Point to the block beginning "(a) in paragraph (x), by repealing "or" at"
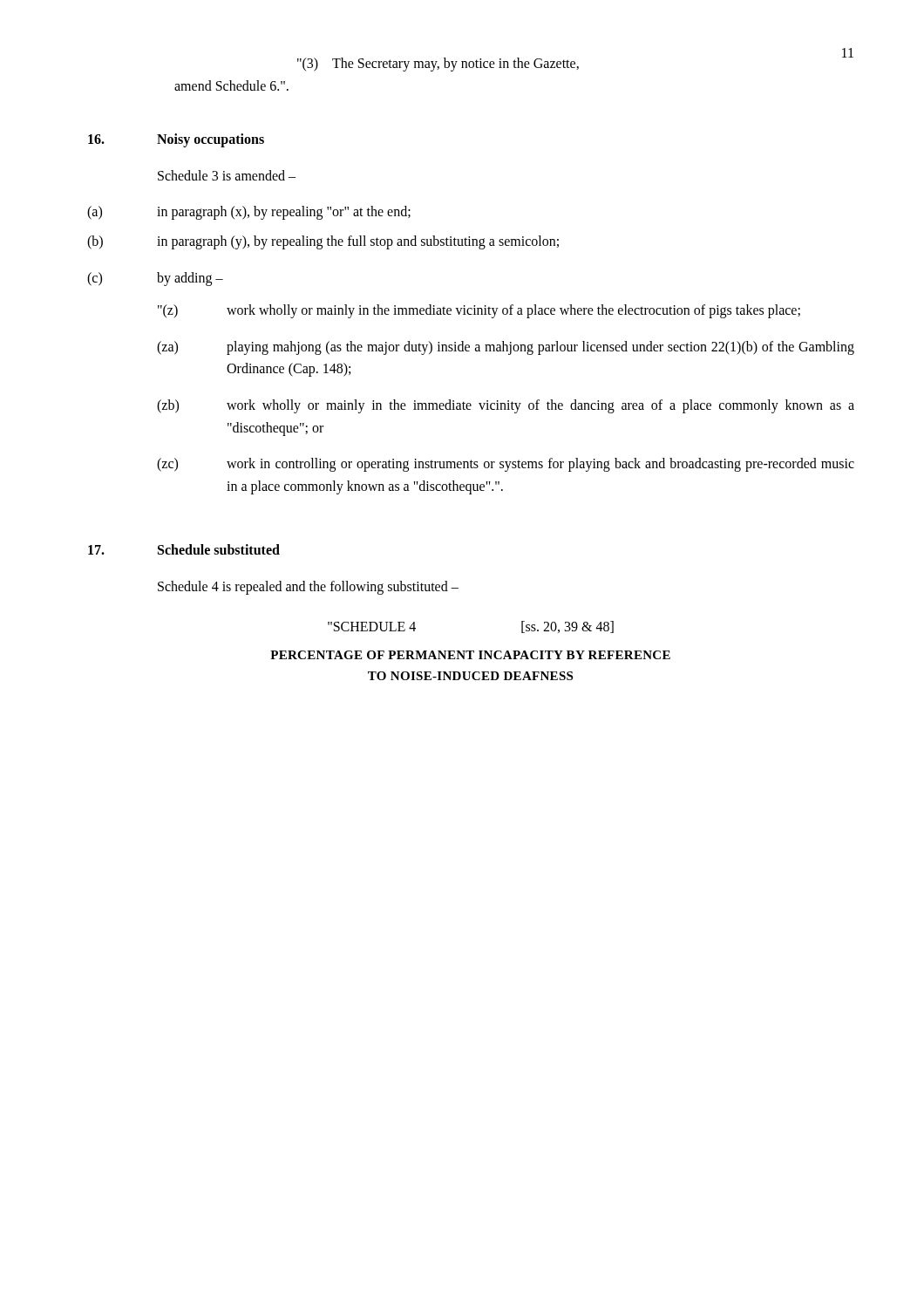The height and width of the screenshot is (1308, 924). click(x=249, y=213)
